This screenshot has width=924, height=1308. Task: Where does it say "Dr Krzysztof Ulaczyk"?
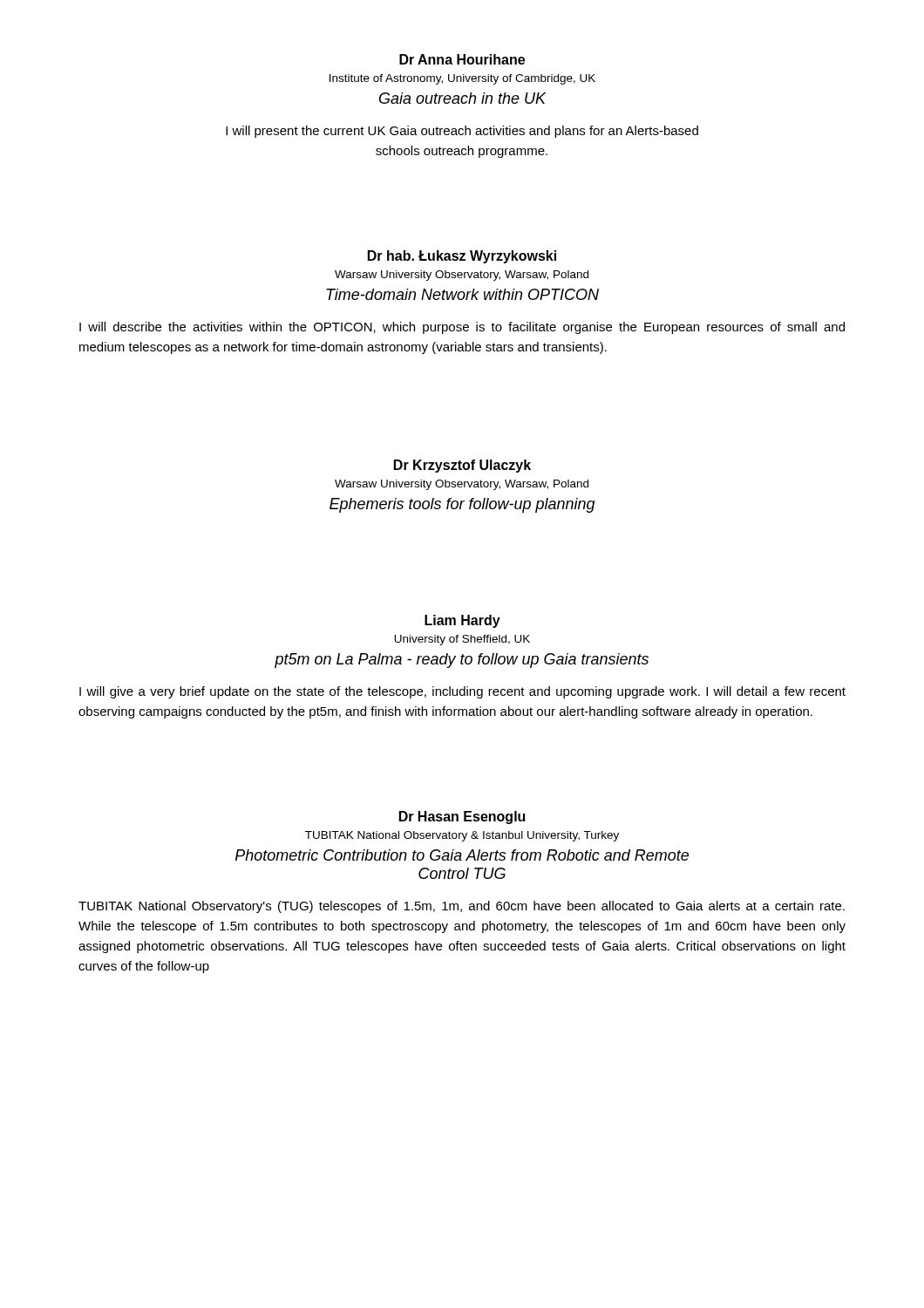(462, 465)
